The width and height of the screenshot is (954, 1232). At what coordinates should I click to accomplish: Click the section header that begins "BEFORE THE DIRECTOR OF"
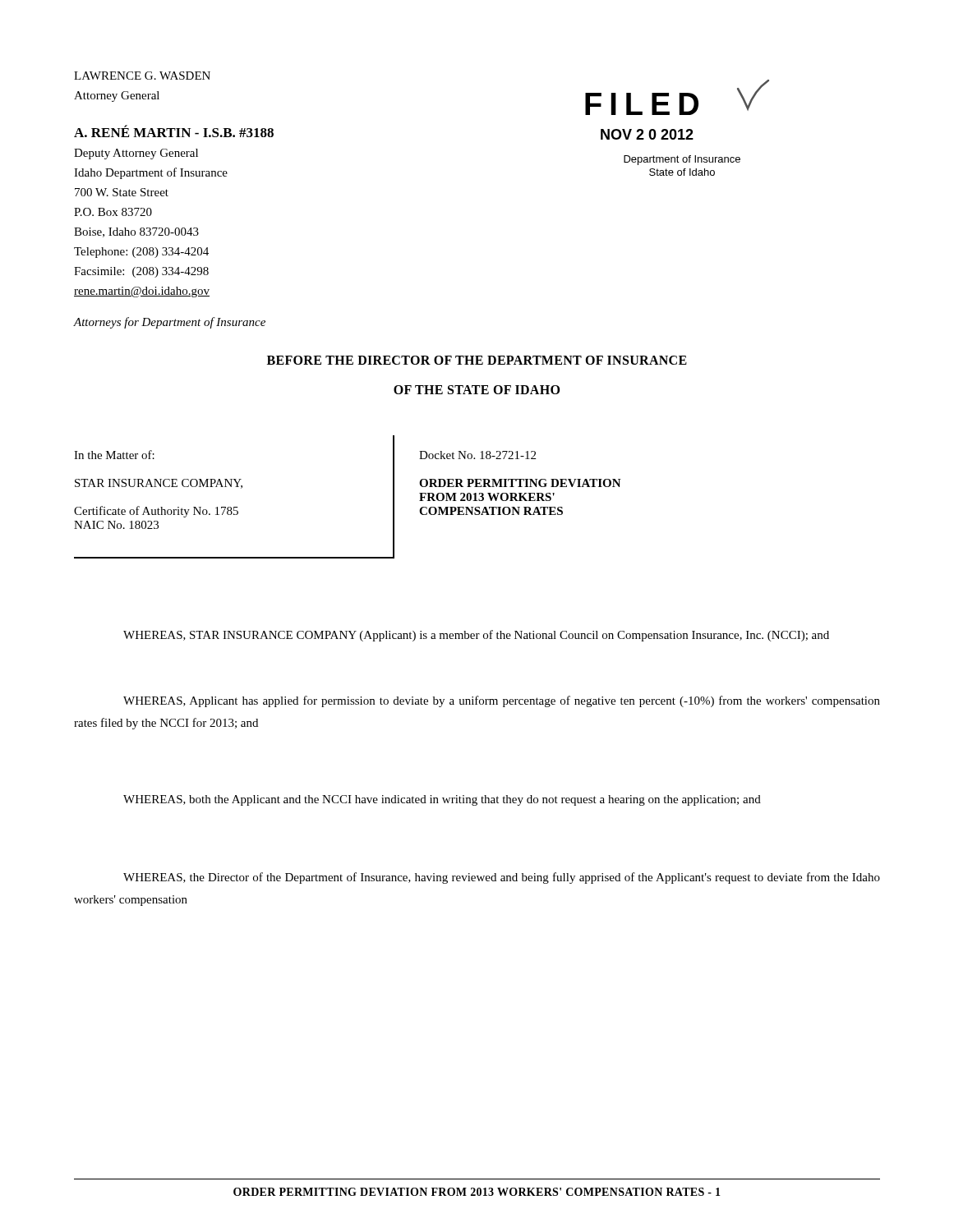[477, 360]
